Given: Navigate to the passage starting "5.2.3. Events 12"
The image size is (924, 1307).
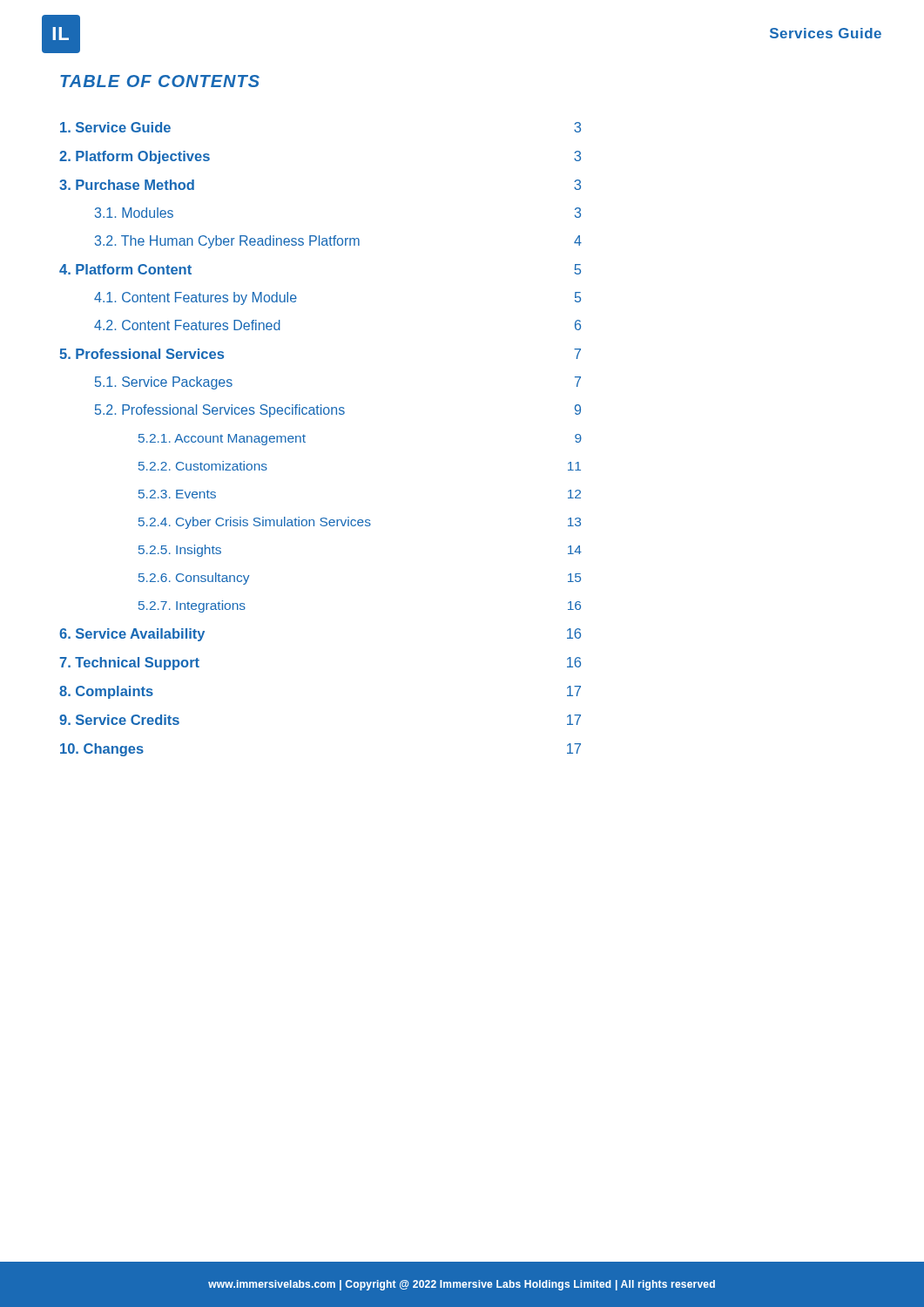Looking at the screenshot, I should 180,494.
